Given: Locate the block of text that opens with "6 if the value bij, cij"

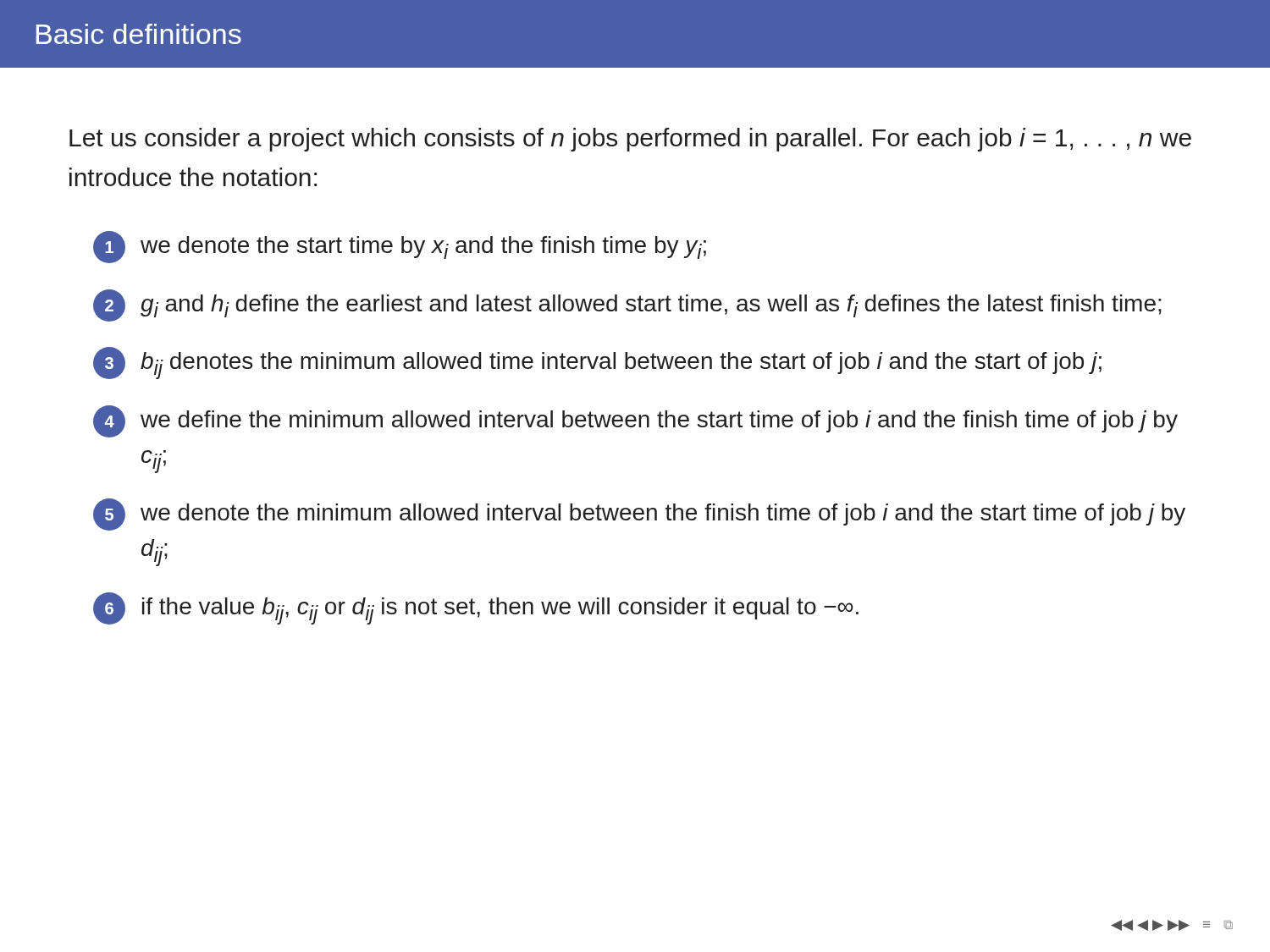Looking at the screenshot, I should point(648,609).
